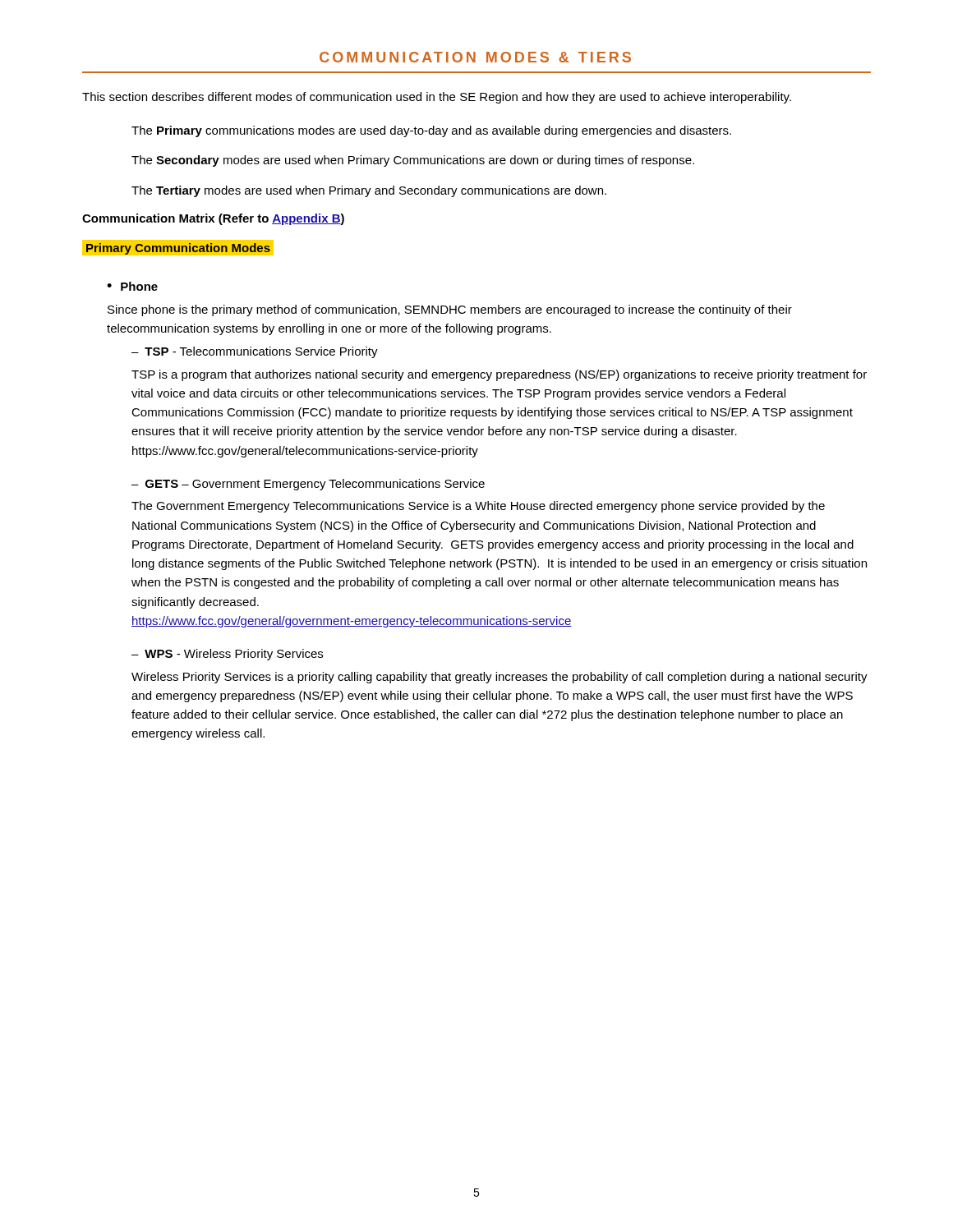
Task: Click on the text block containing "The Primary communications modes are used day-to-day"
Action: pos(432,130)
